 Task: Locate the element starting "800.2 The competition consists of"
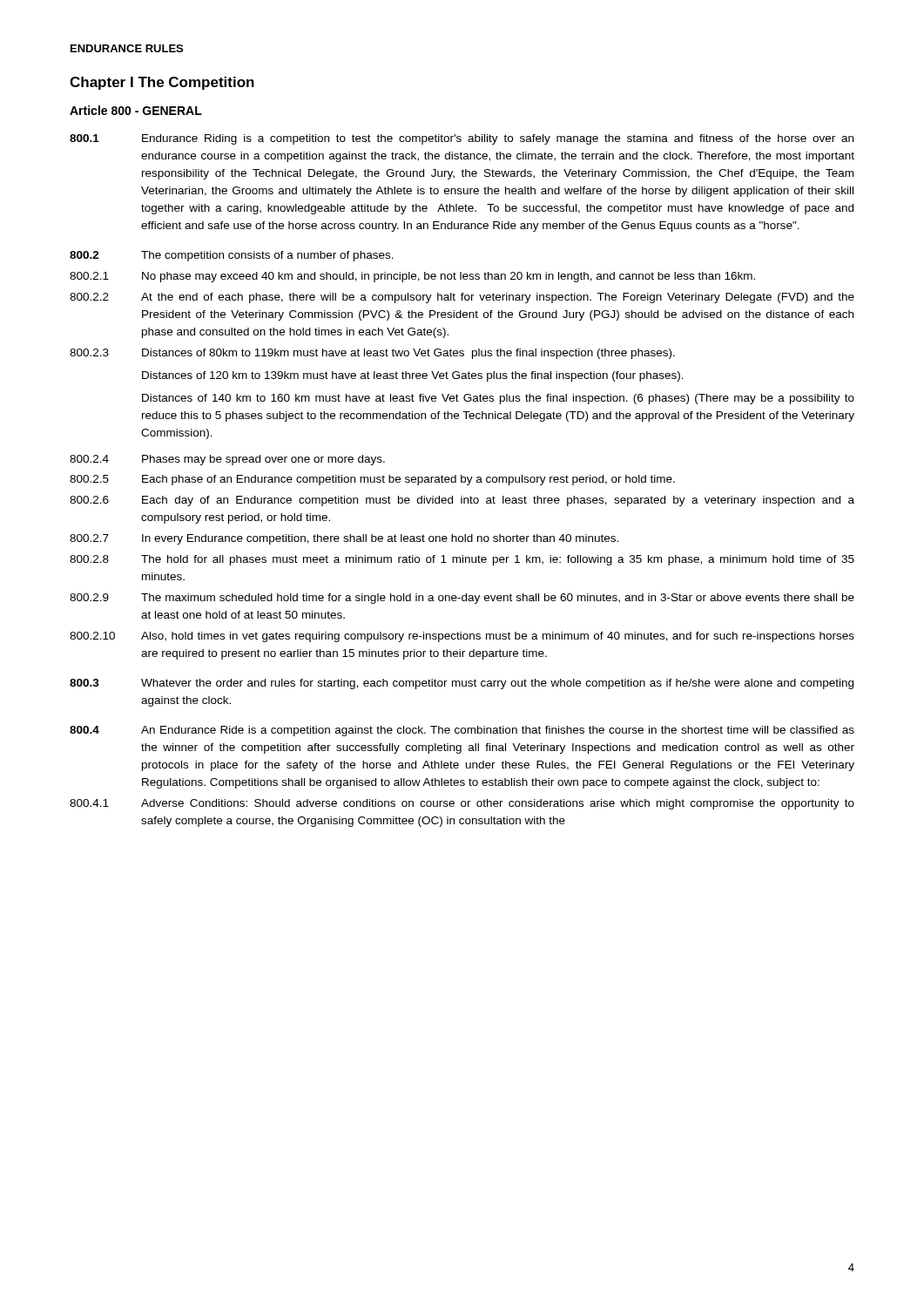click(x=232, y=256)
